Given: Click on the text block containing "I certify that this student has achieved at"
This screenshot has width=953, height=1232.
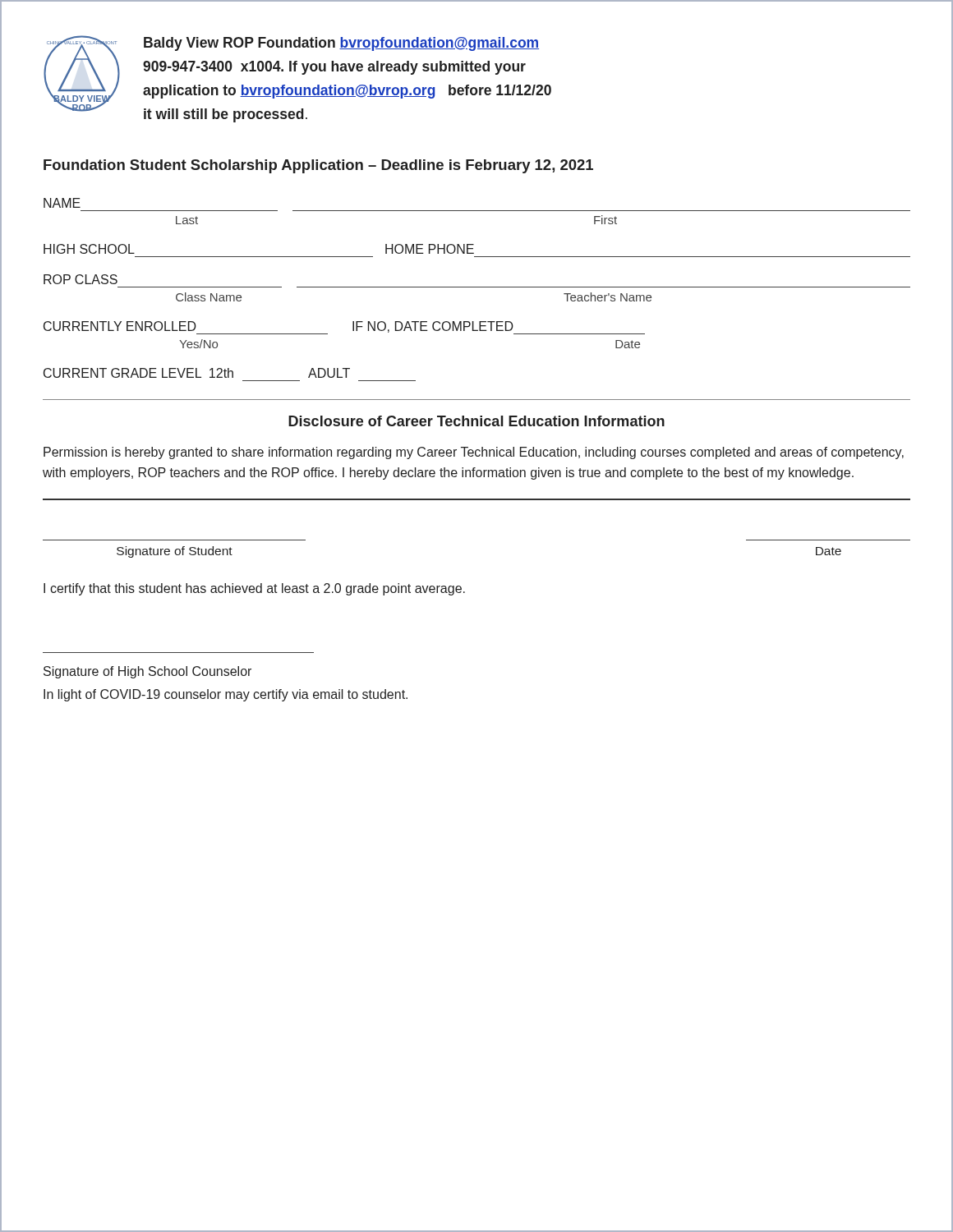Looking at the screenshot, I should 254,588.
